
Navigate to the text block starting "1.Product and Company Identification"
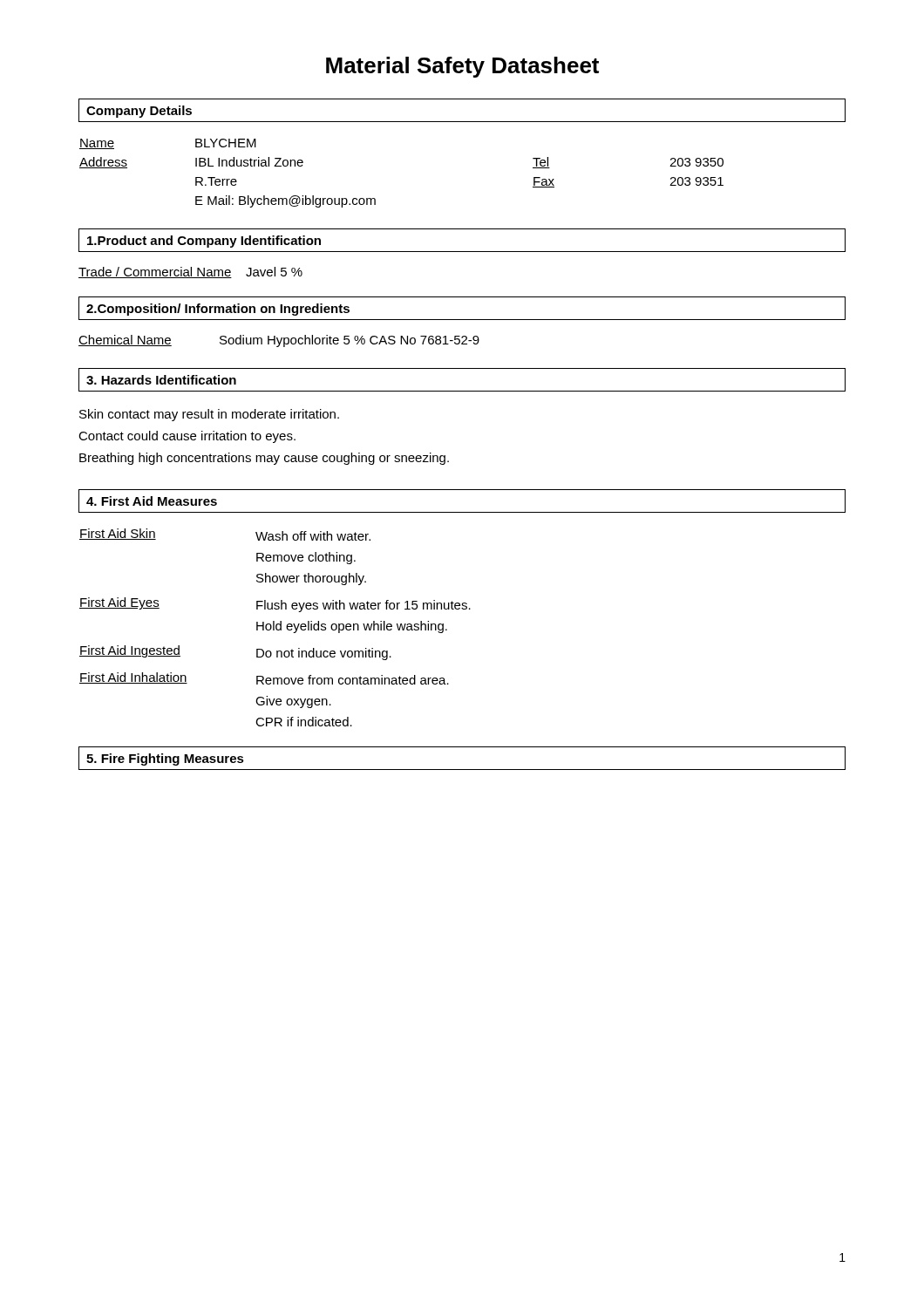click(x=462, y=240)
